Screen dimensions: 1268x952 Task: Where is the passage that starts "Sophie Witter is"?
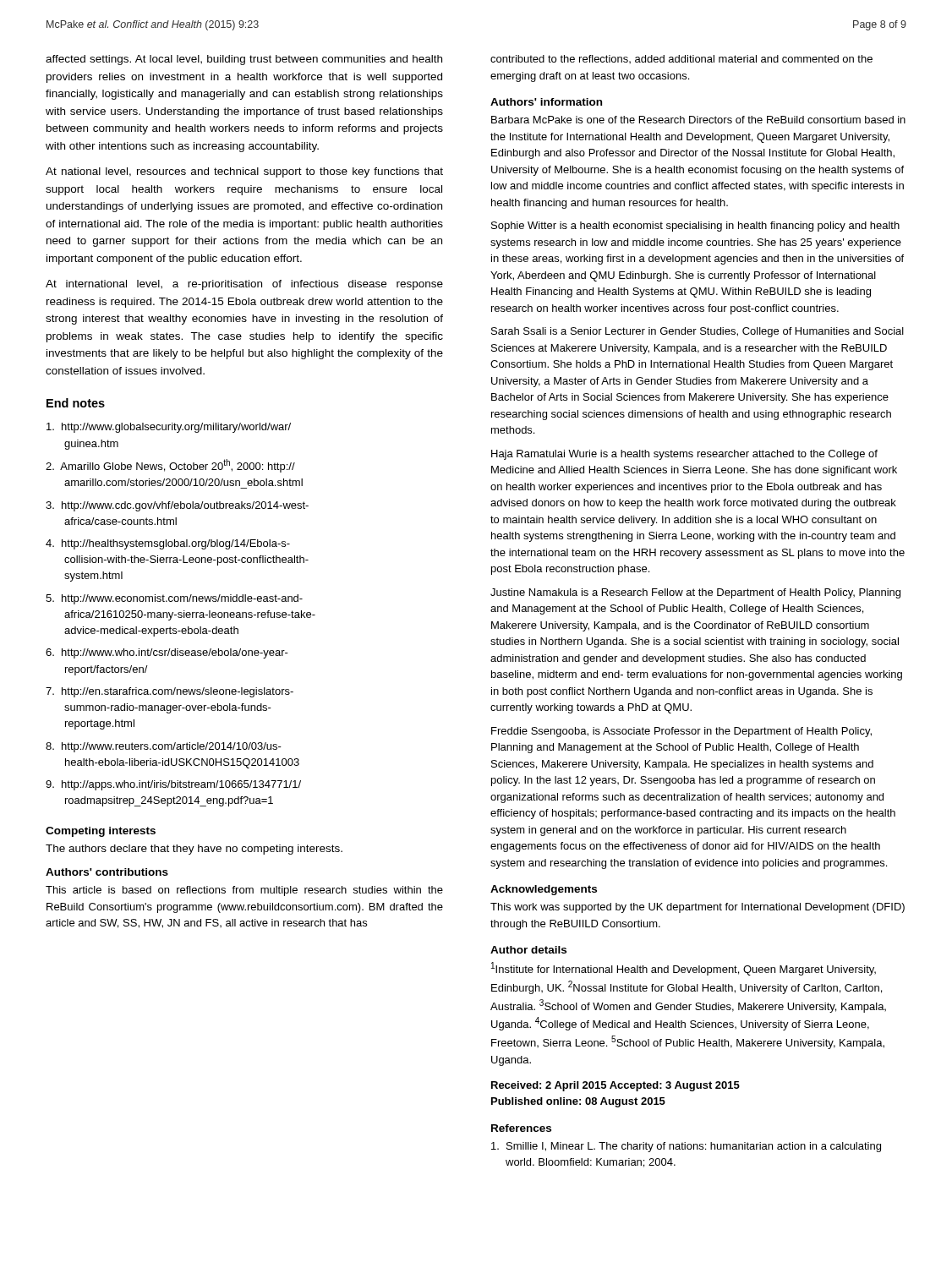click(x=698, y=267)
